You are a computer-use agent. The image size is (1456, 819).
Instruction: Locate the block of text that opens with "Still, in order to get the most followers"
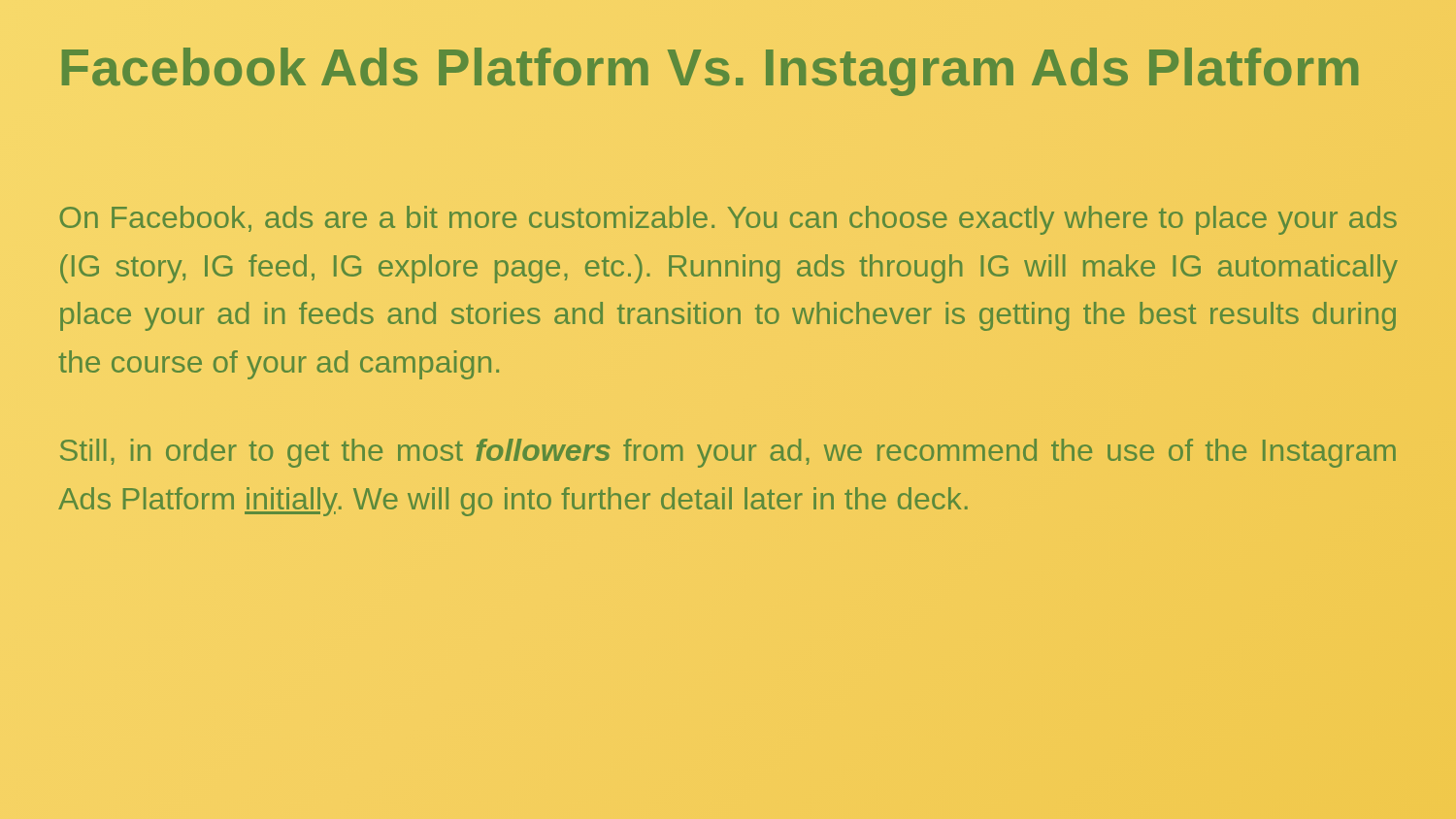728,475
